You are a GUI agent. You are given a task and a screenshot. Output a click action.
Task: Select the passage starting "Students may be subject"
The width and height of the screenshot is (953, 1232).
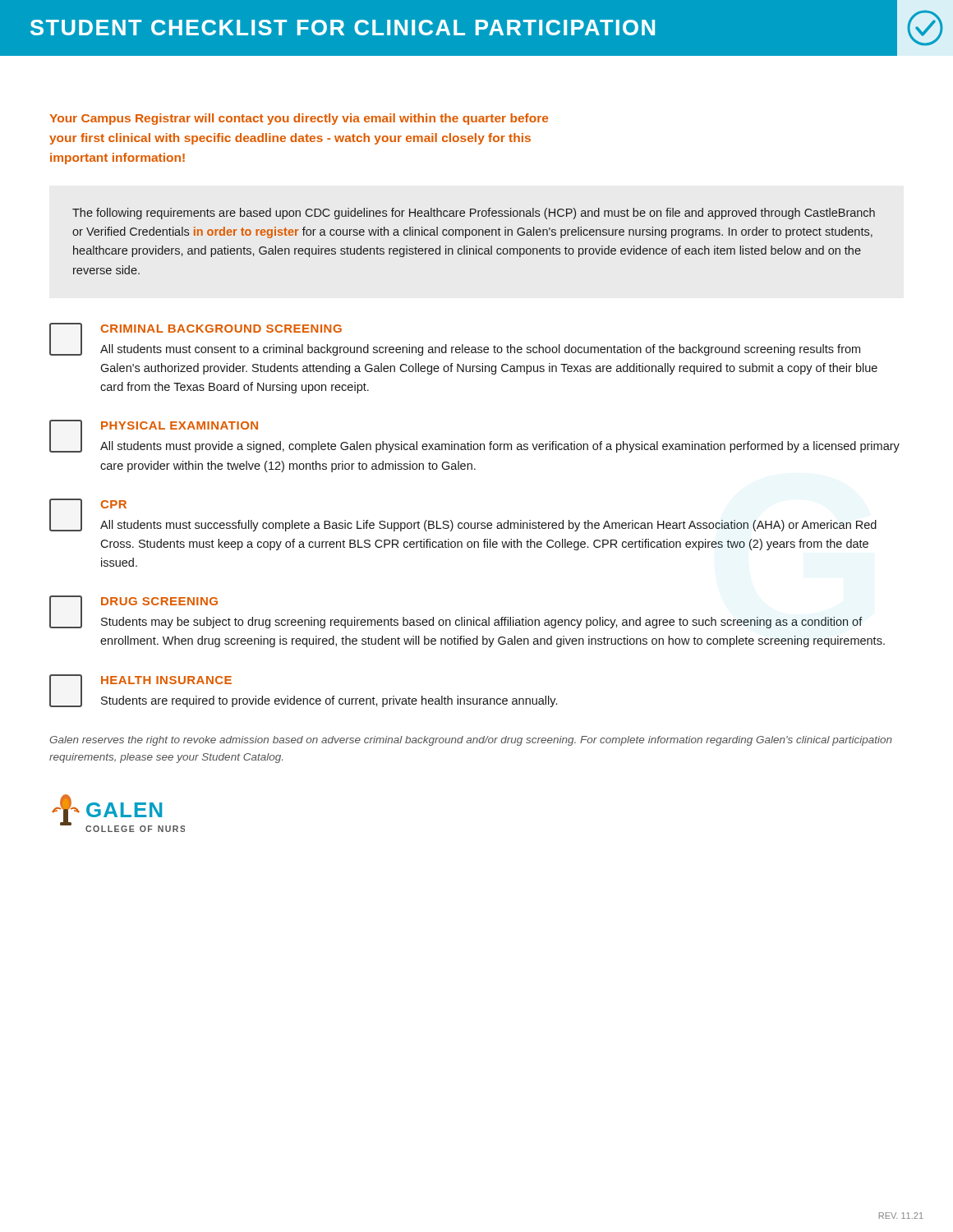pos(493,632)
